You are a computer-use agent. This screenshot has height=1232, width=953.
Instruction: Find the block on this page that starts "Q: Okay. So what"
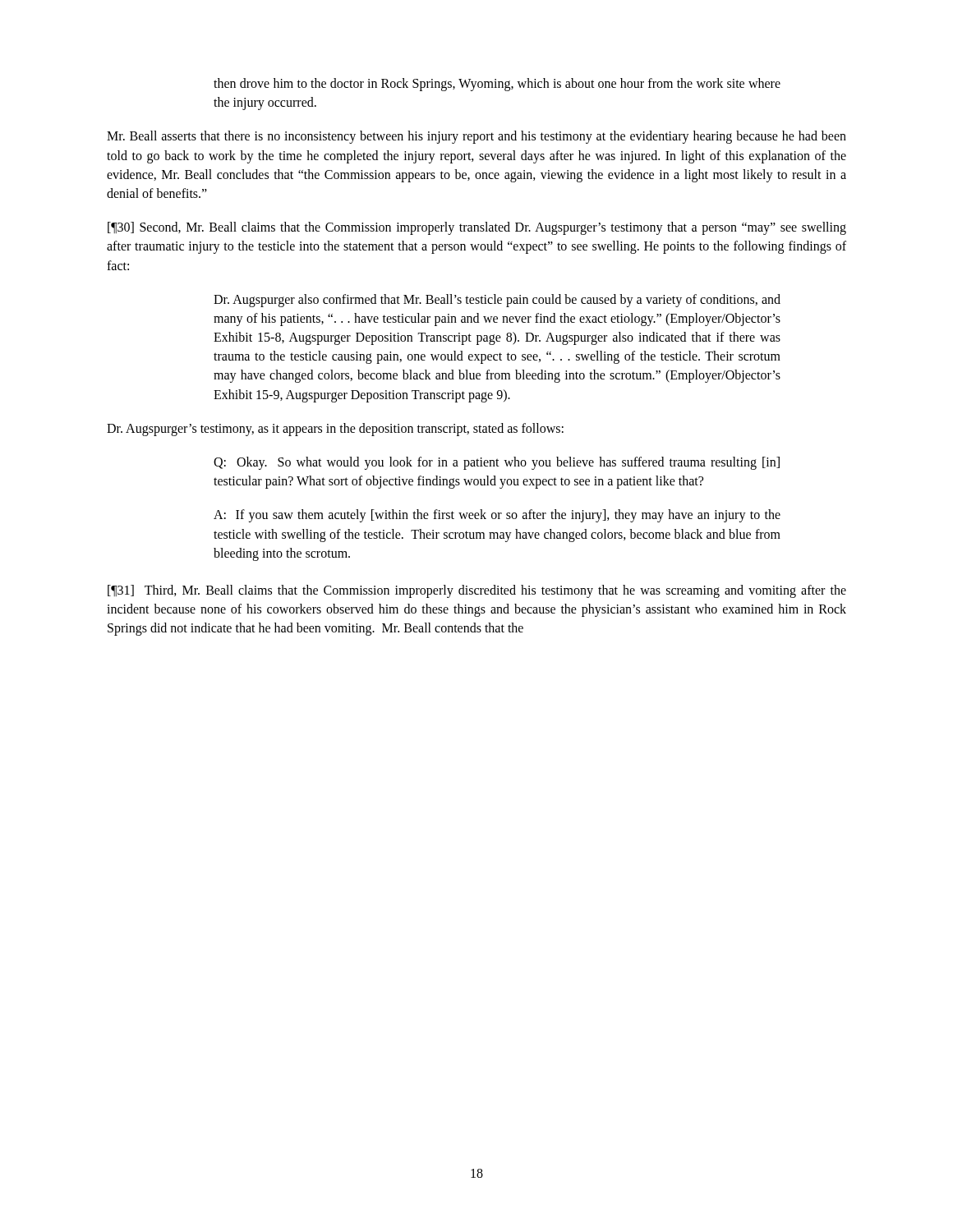(x=497, y=471)
